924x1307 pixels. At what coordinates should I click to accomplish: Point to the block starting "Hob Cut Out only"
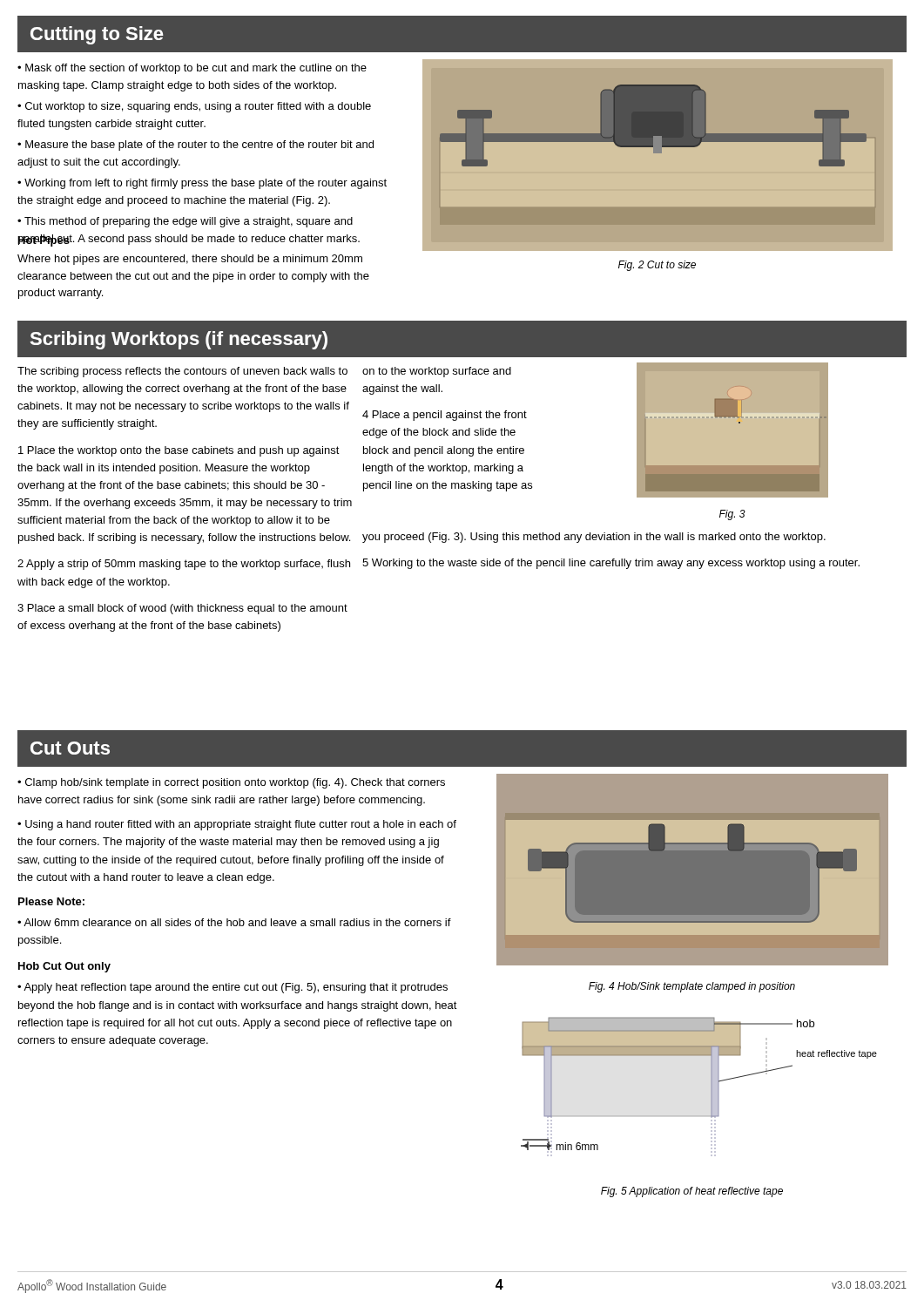coord(64,966)
